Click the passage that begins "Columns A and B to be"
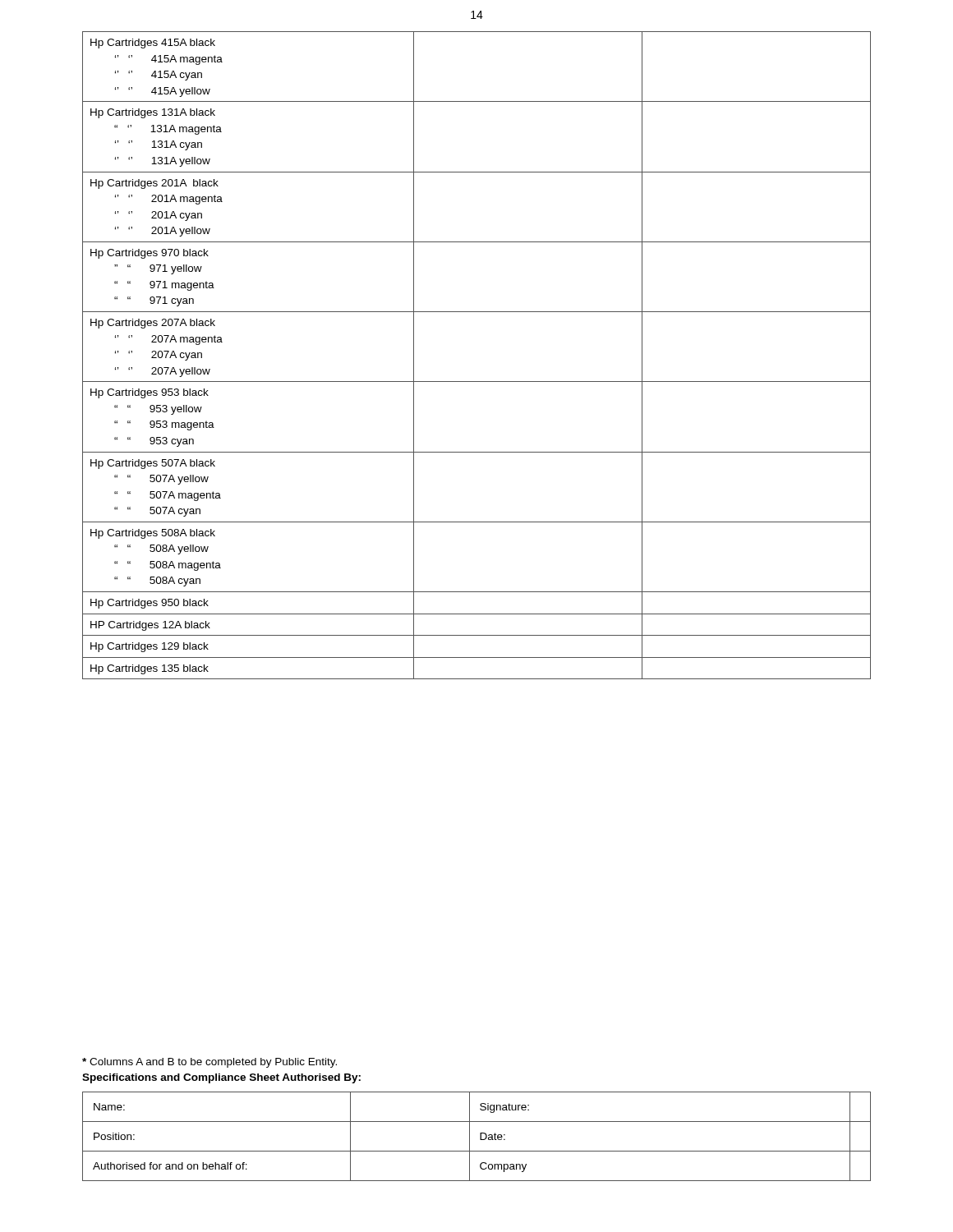 point(210,1062)
